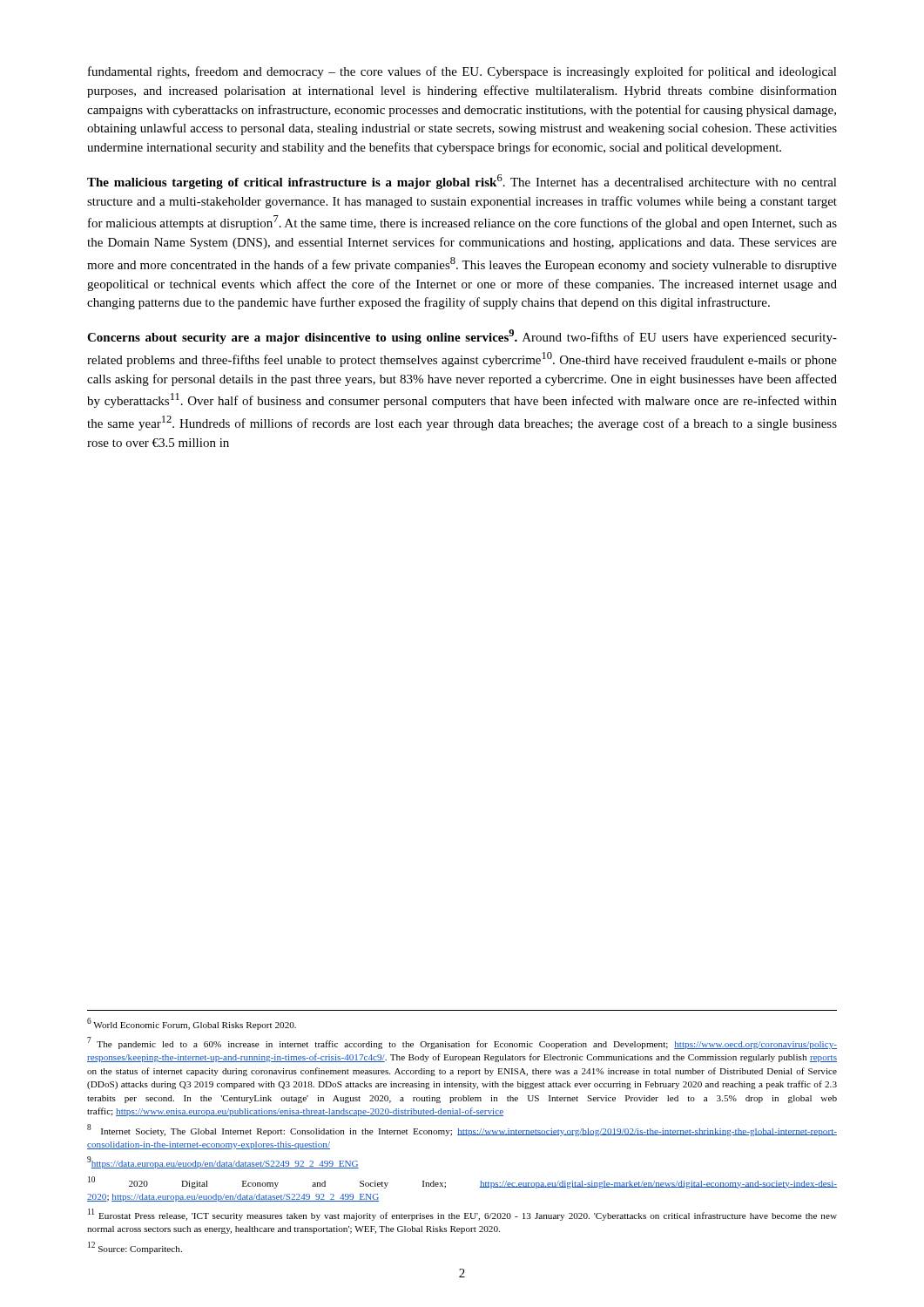924x1307 pixels.
Task: Click the passage that begins "8 Internet Society, The Global Internet Report:"
Action: 462,1136
